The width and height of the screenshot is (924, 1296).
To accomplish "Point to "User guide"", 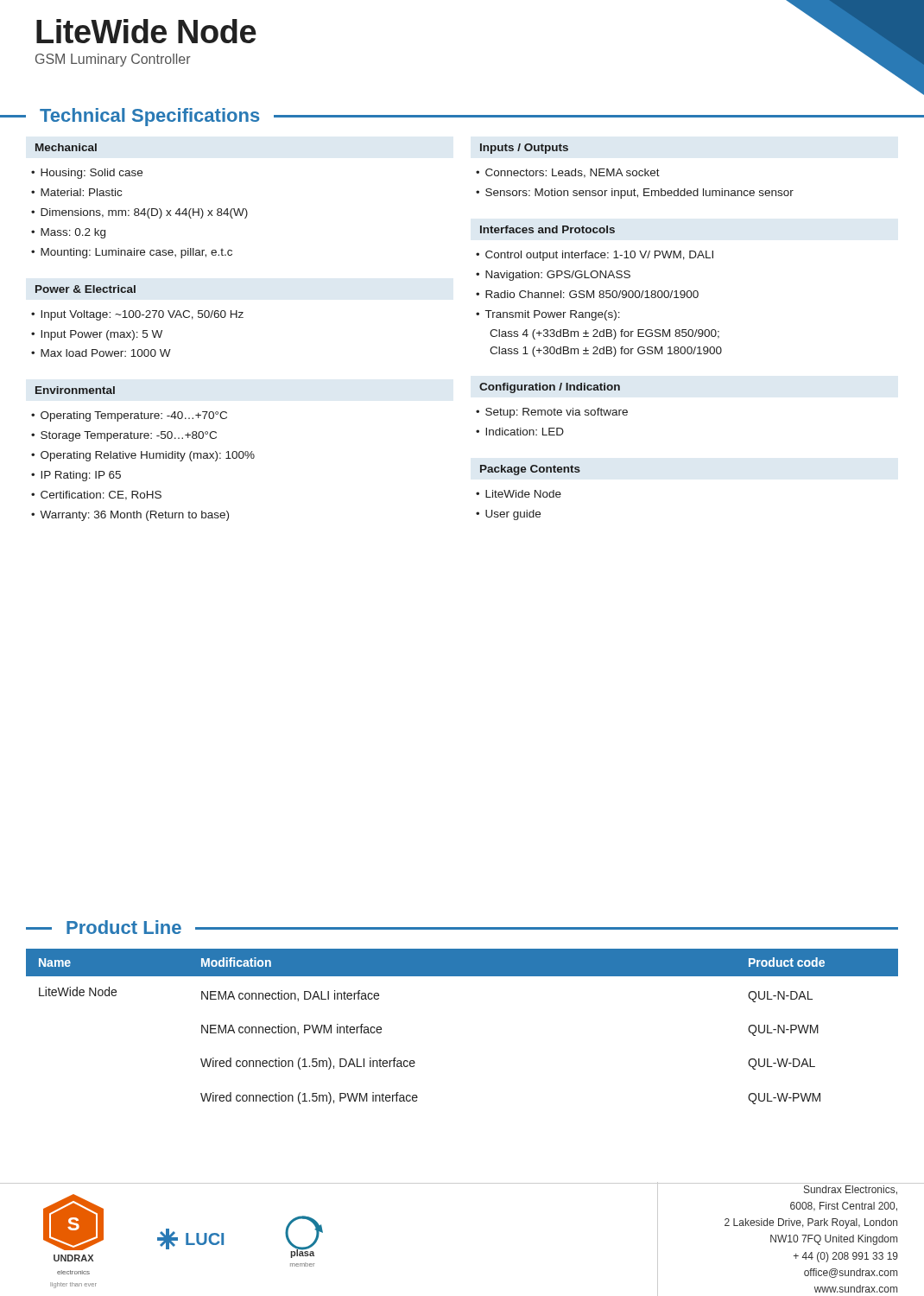I will click(513, 514).
